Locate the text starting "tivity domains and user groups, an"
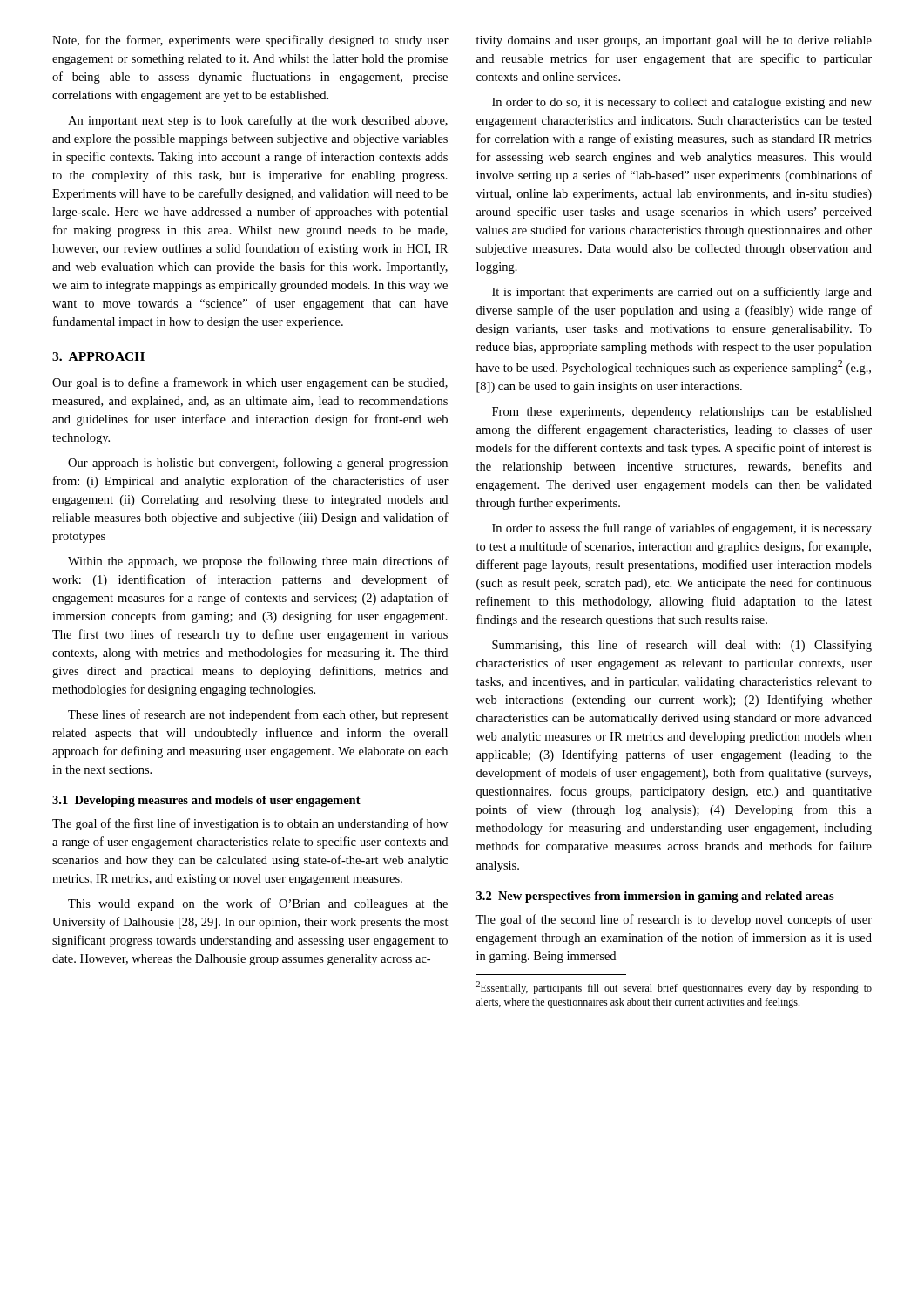The height and width of the screenshot is (1307, 924). point(674,453)
